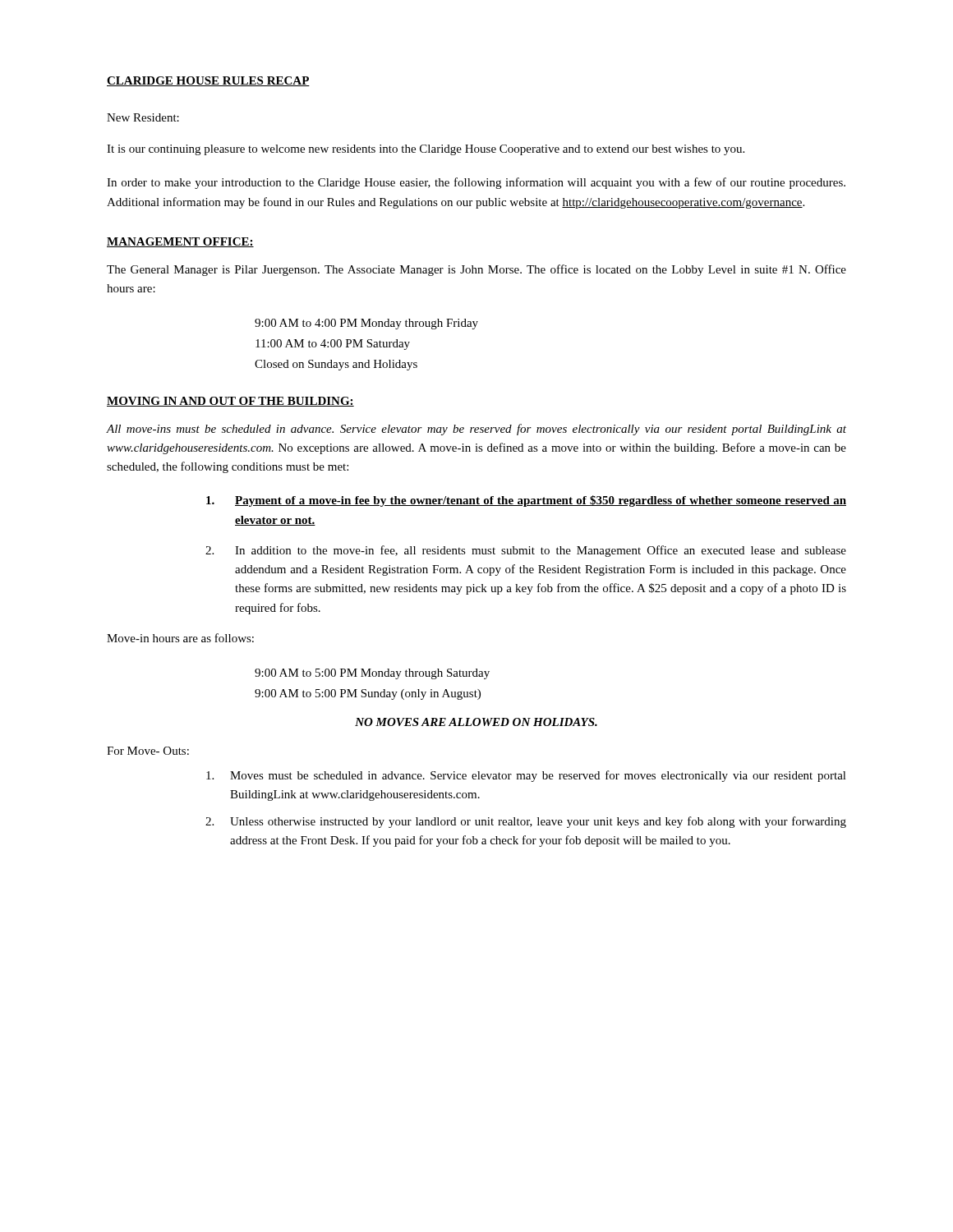This screenshot has height=1232, width=953.
Task: Find the region starting "NO MOVES ARE ALLOWED ON HOLIDAYS."
Action: coord(476,722)
